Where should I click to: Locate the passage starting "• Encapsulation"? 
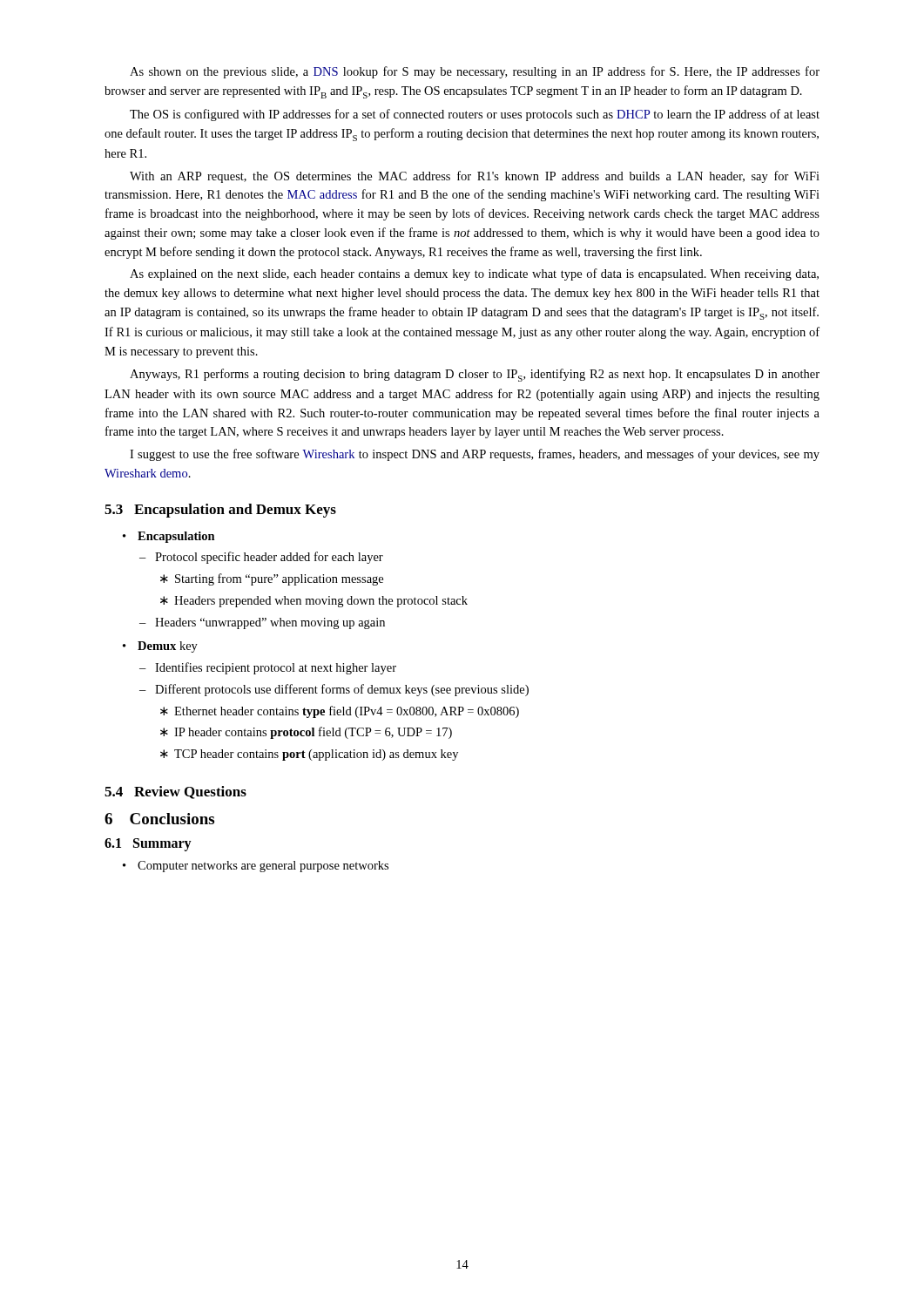point(168,536)
